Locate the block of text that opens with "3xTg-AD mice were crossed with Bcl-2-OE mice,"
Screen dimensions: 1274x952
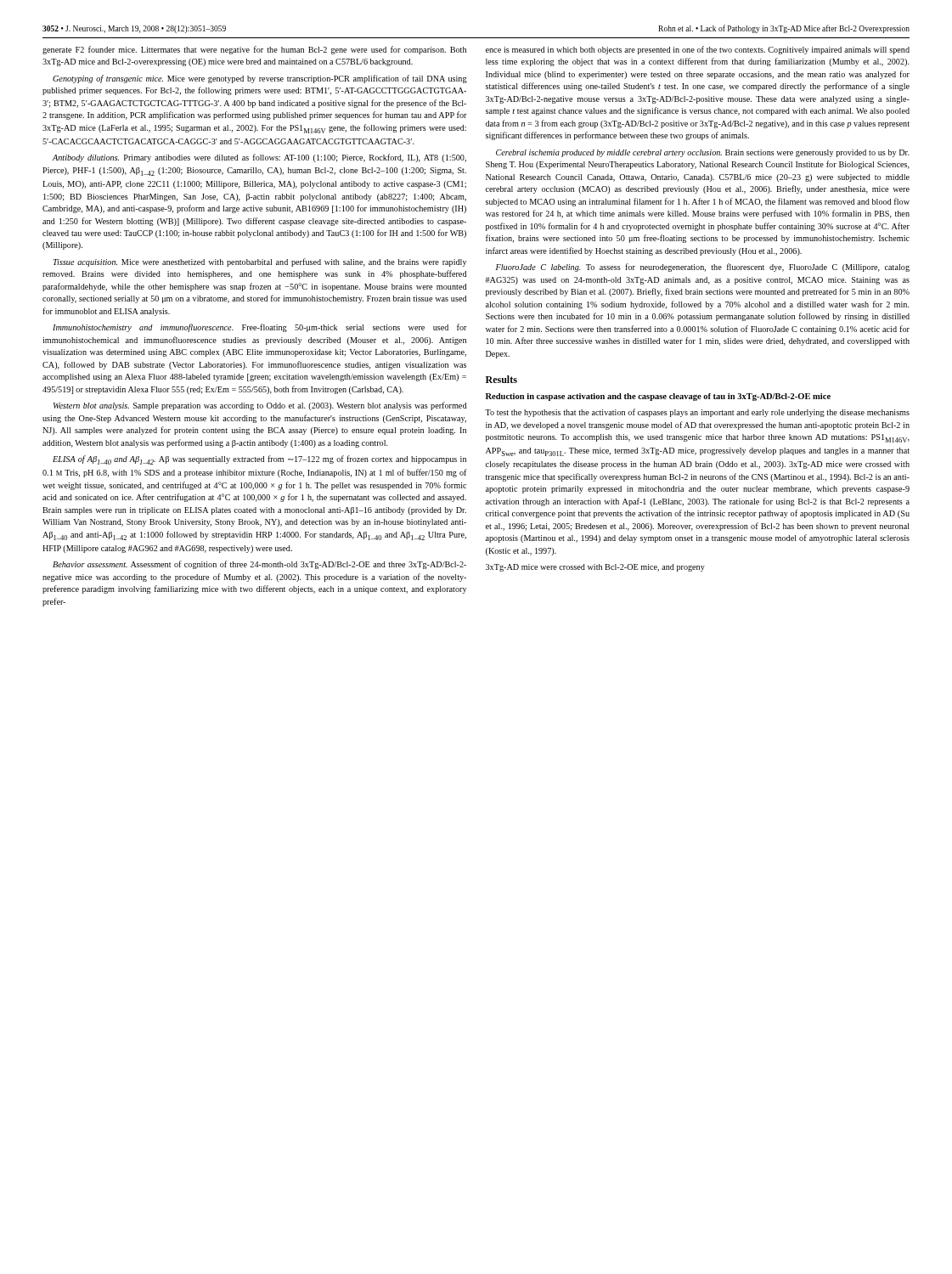(x=595, y=567)
